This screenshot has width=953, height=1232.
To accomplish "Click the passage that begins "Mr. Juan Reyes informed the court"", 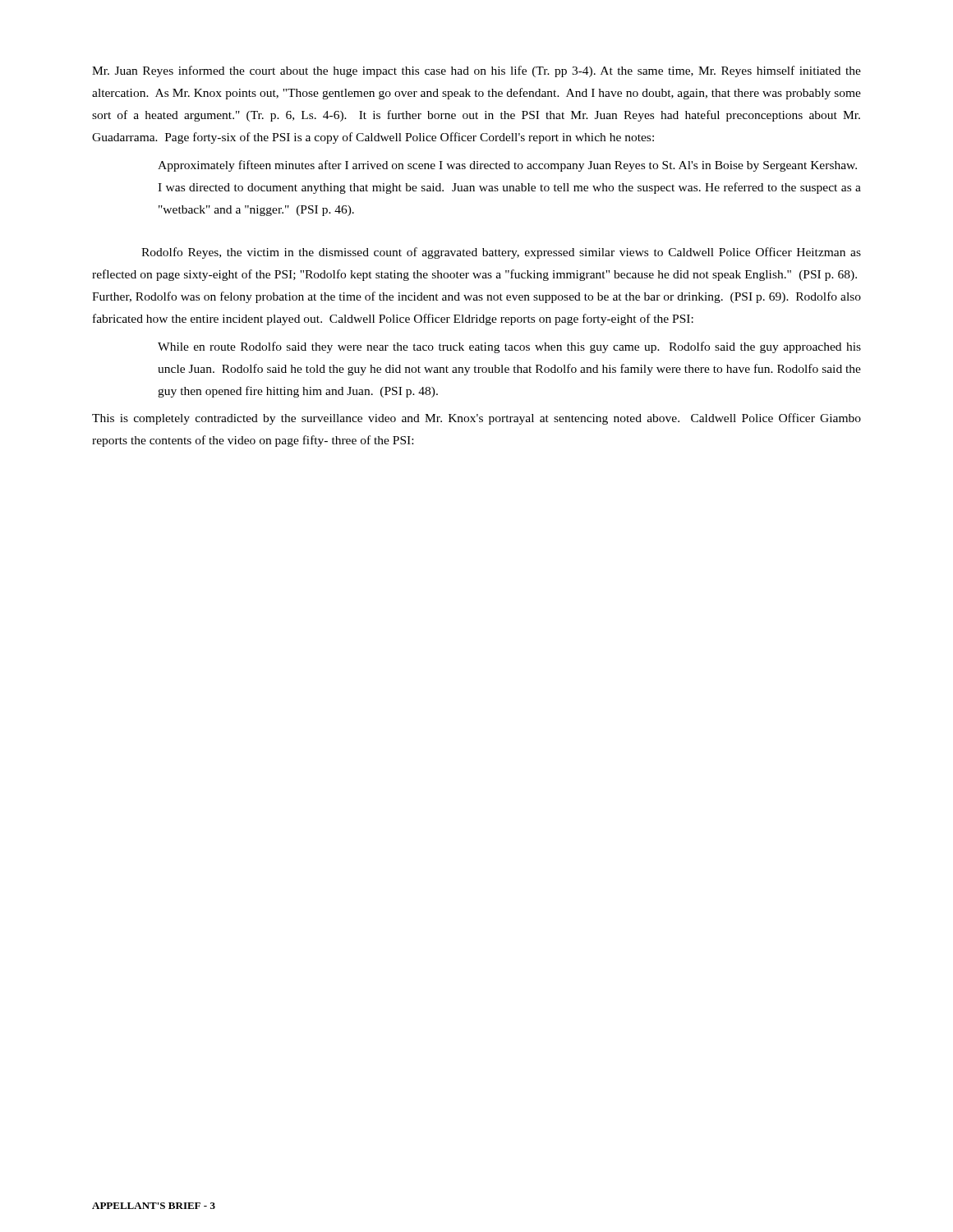I will (476, 104).
